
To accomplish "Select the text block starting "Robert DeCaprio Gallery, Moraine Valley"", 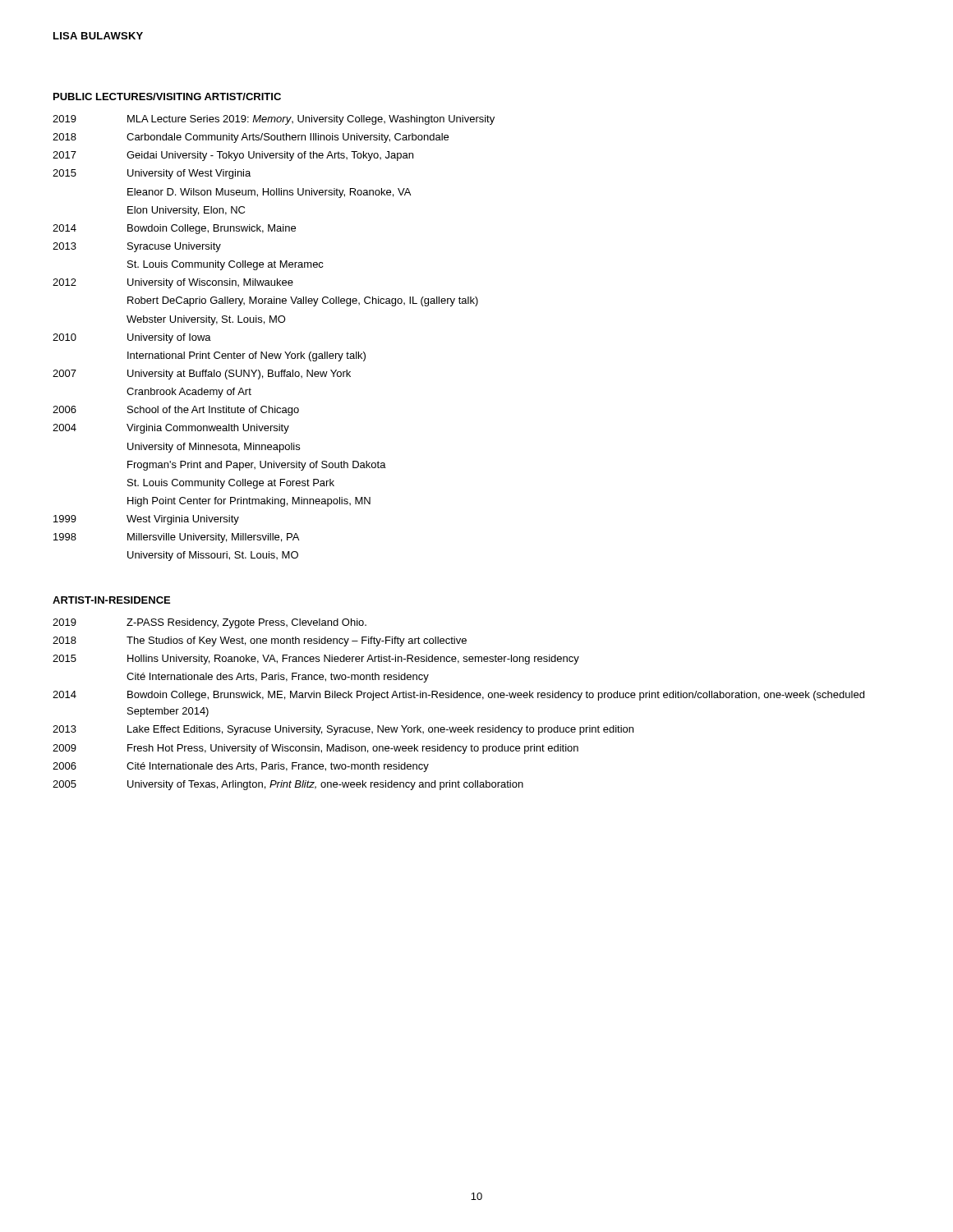I will (x=476, y=301).
